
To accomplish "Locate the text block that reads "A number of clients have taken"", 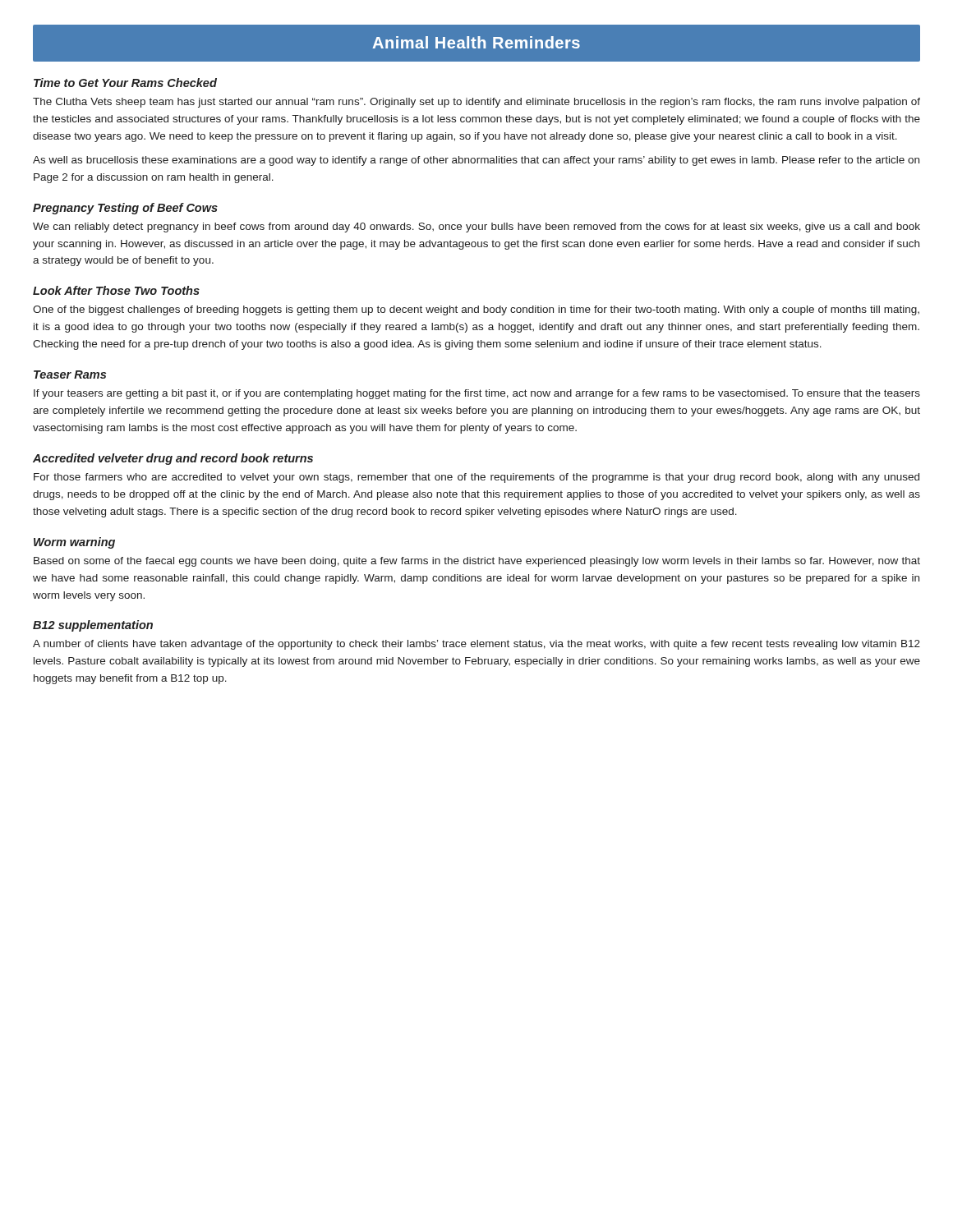I will (476, 661).
